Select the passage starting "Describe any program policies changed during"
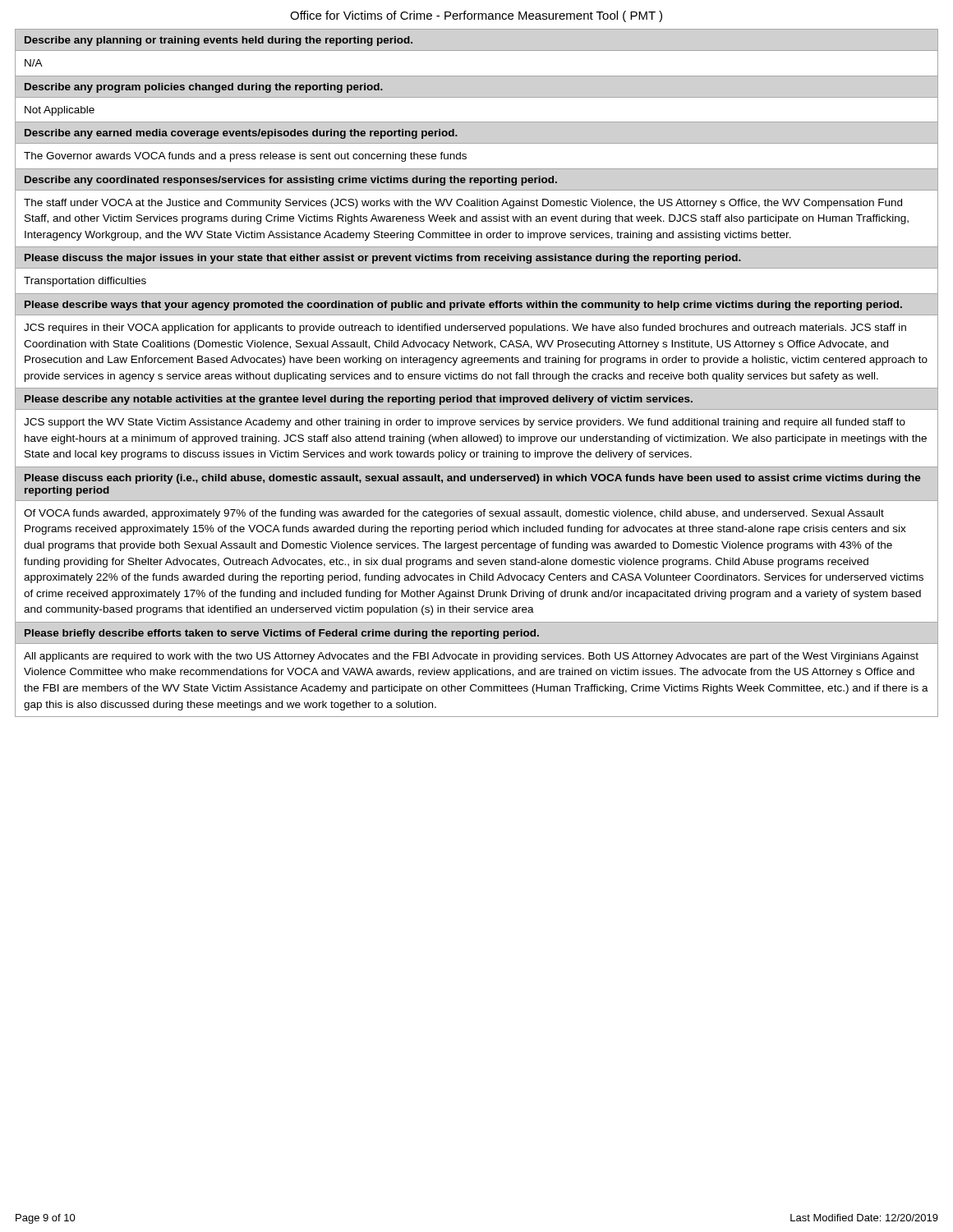The height and width of the screenshot is (1232, 953). click(x=476, y=99)
